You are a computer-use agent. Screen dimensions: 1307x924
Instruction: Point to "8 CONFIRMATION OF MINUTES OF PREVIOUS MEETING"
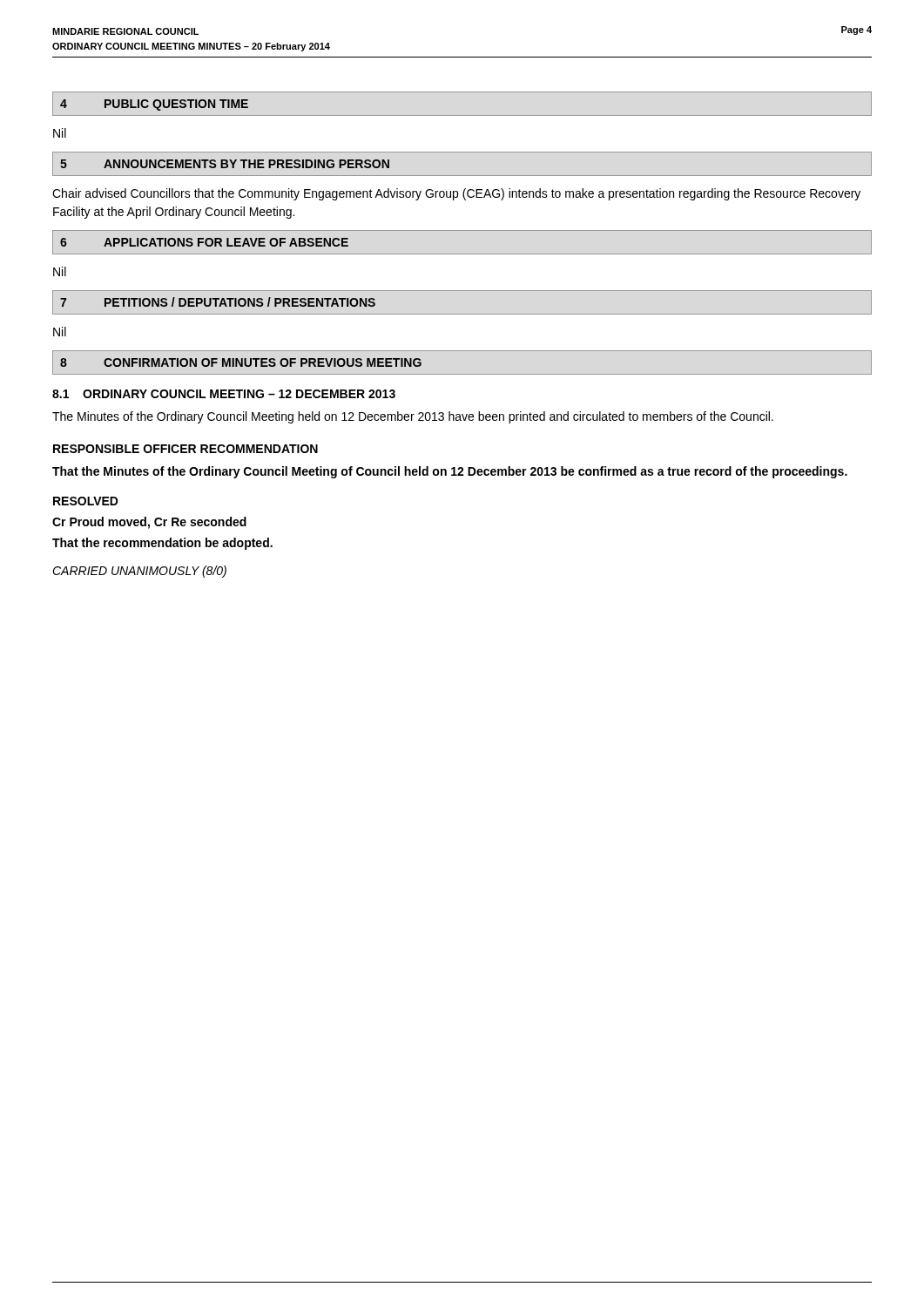point(241,362)
